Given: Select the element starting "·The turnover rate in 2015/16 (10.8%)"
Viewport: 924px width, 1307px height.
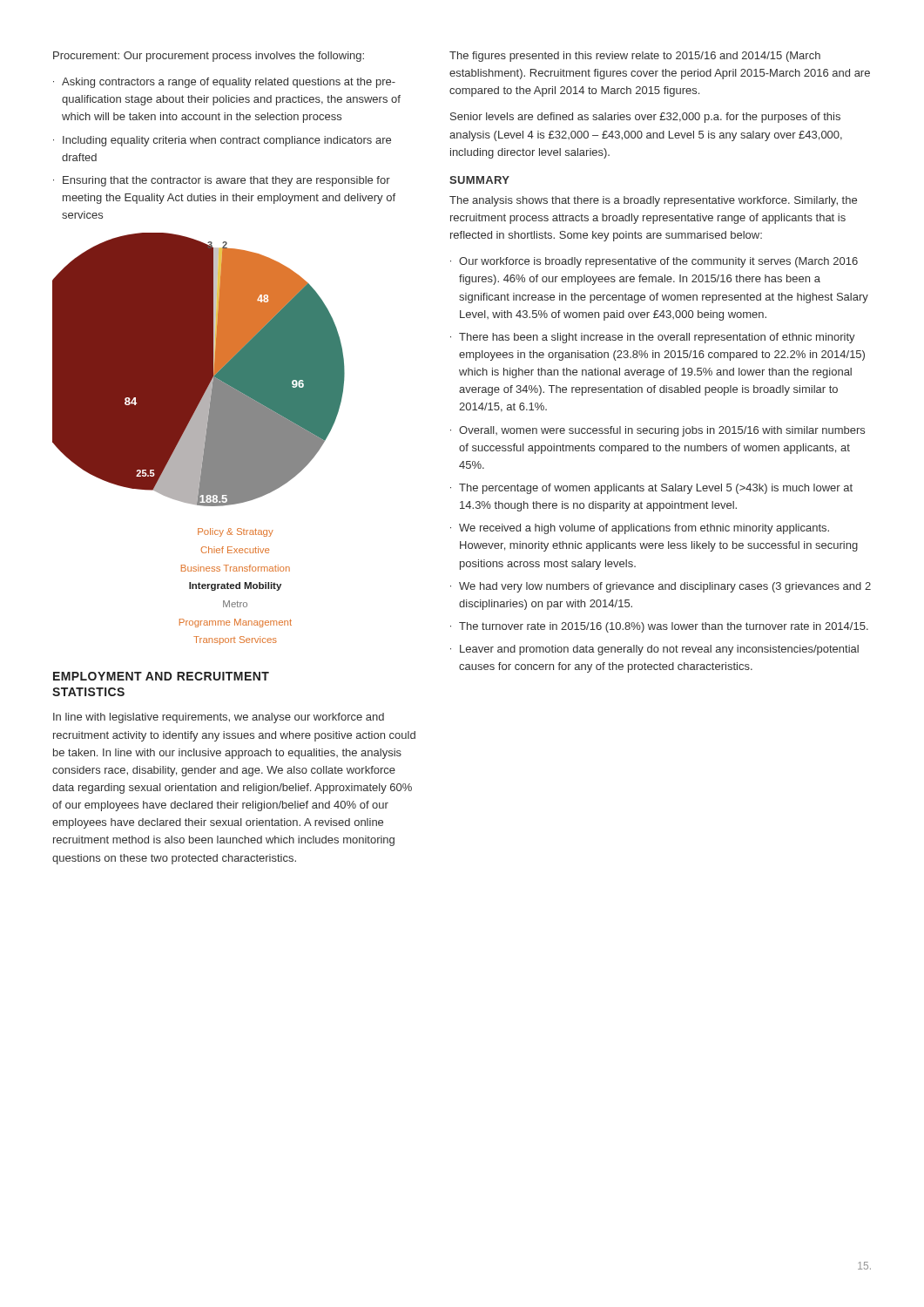Looking at the screenshot, I should 659,627.
